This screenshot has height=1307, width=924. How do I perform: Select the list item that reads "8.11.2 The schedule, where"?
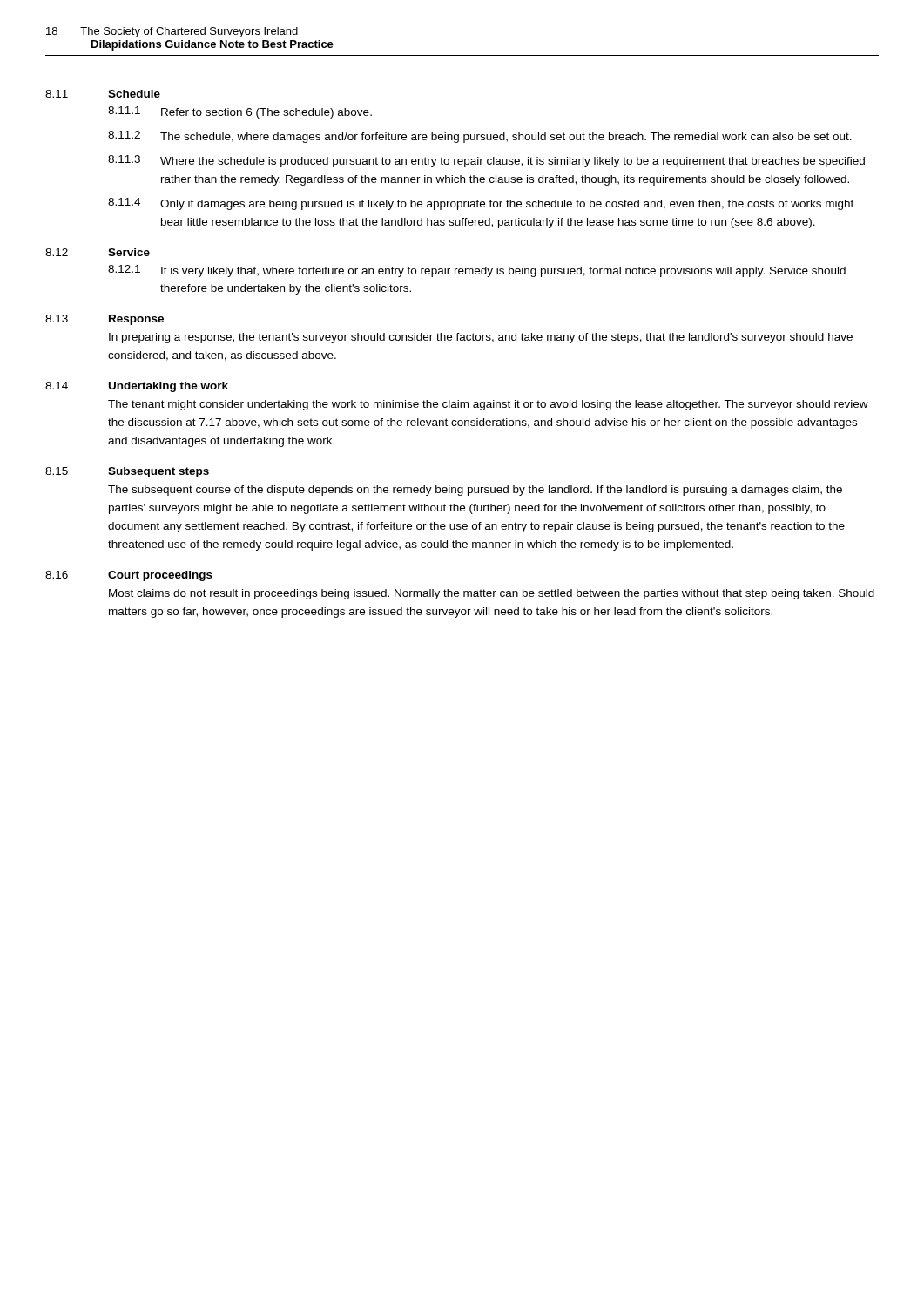point(493,137)
